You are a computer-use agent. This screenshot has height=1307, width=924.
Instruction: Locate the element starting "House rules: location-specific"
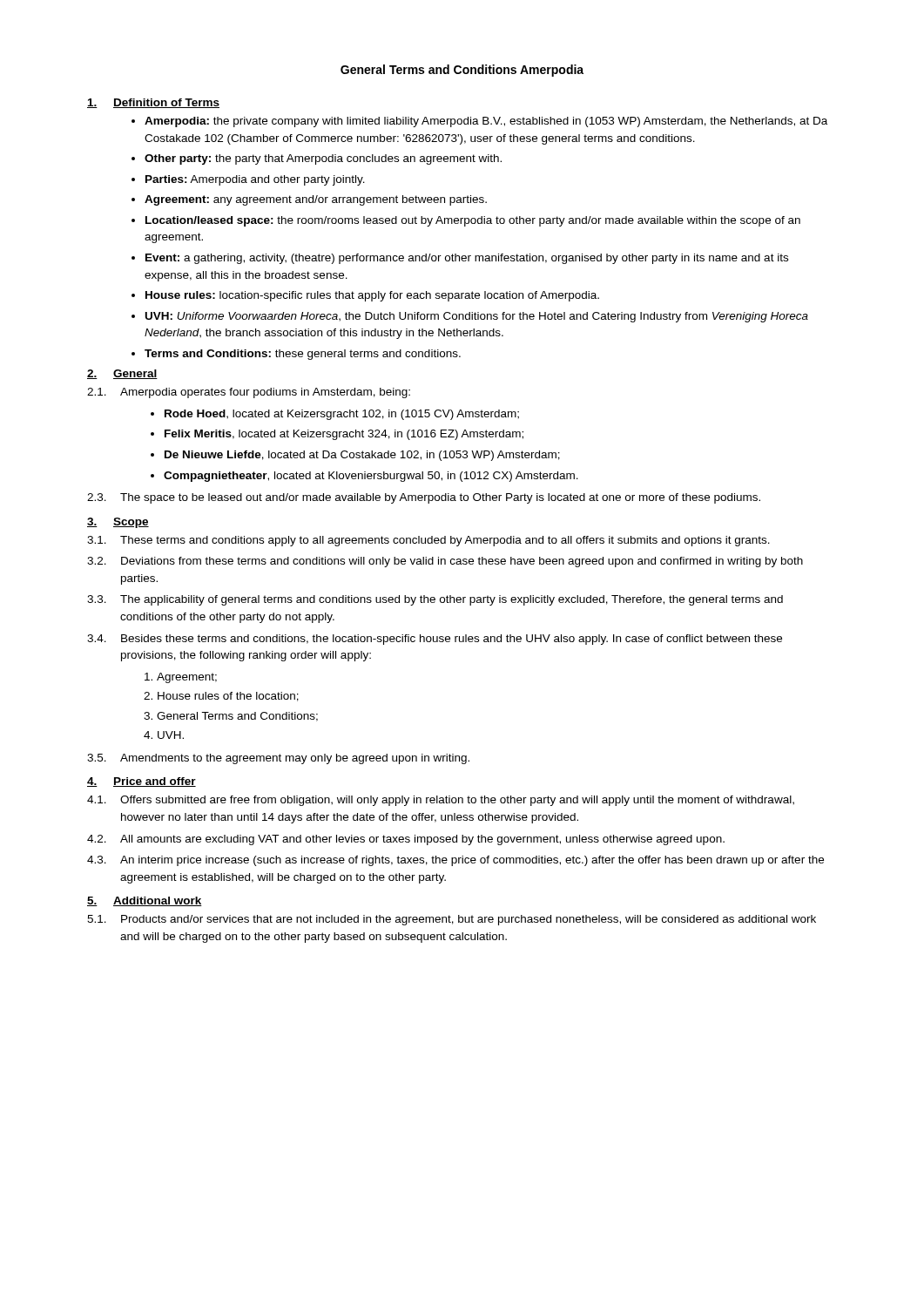[x=372, y=295]
